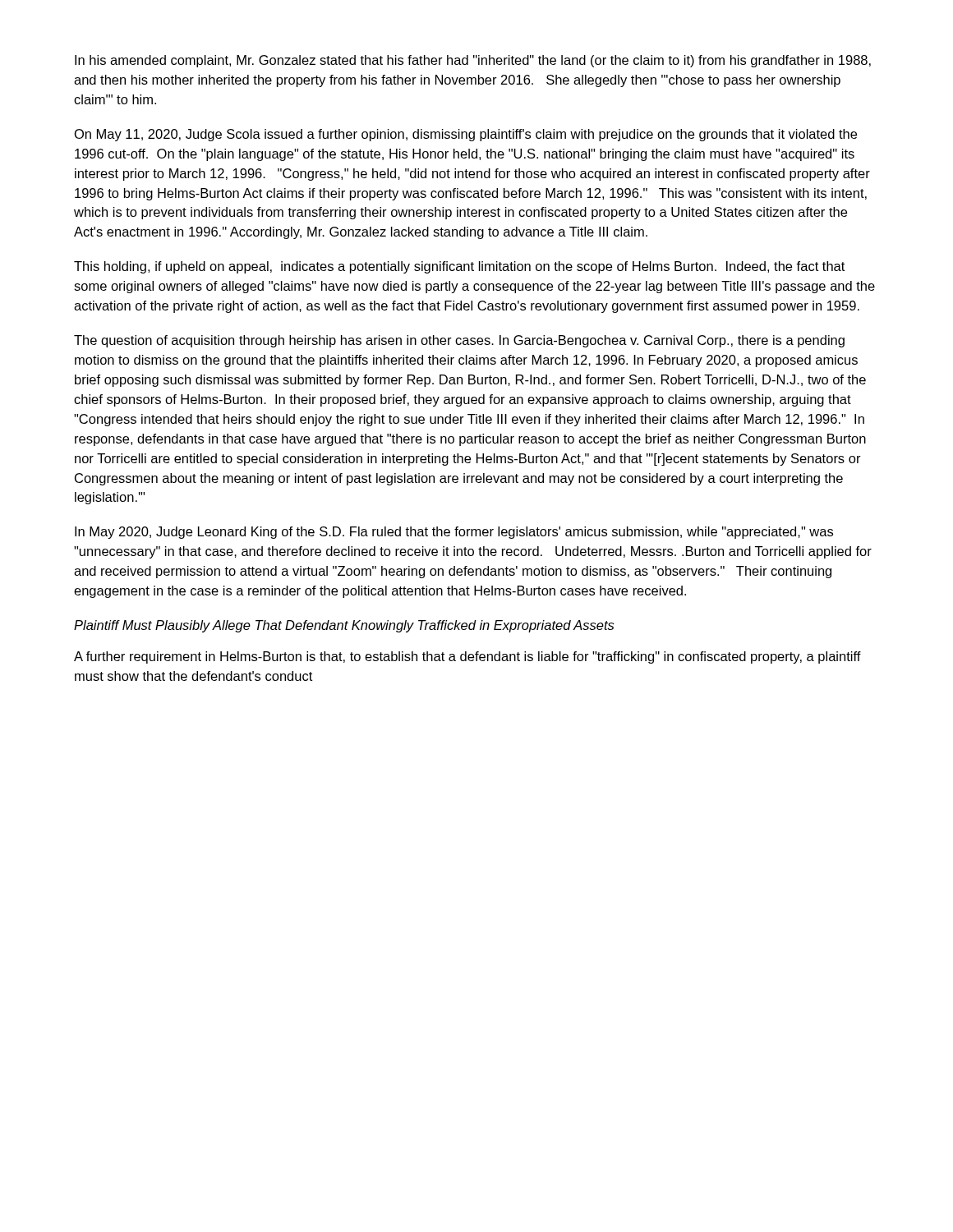Point to the section header beginning "Plaintiff Must Plausibly"
Image resolution: width=953 pixels, height=1232 pixels.
pyautogui.click(x=344, y=625)
